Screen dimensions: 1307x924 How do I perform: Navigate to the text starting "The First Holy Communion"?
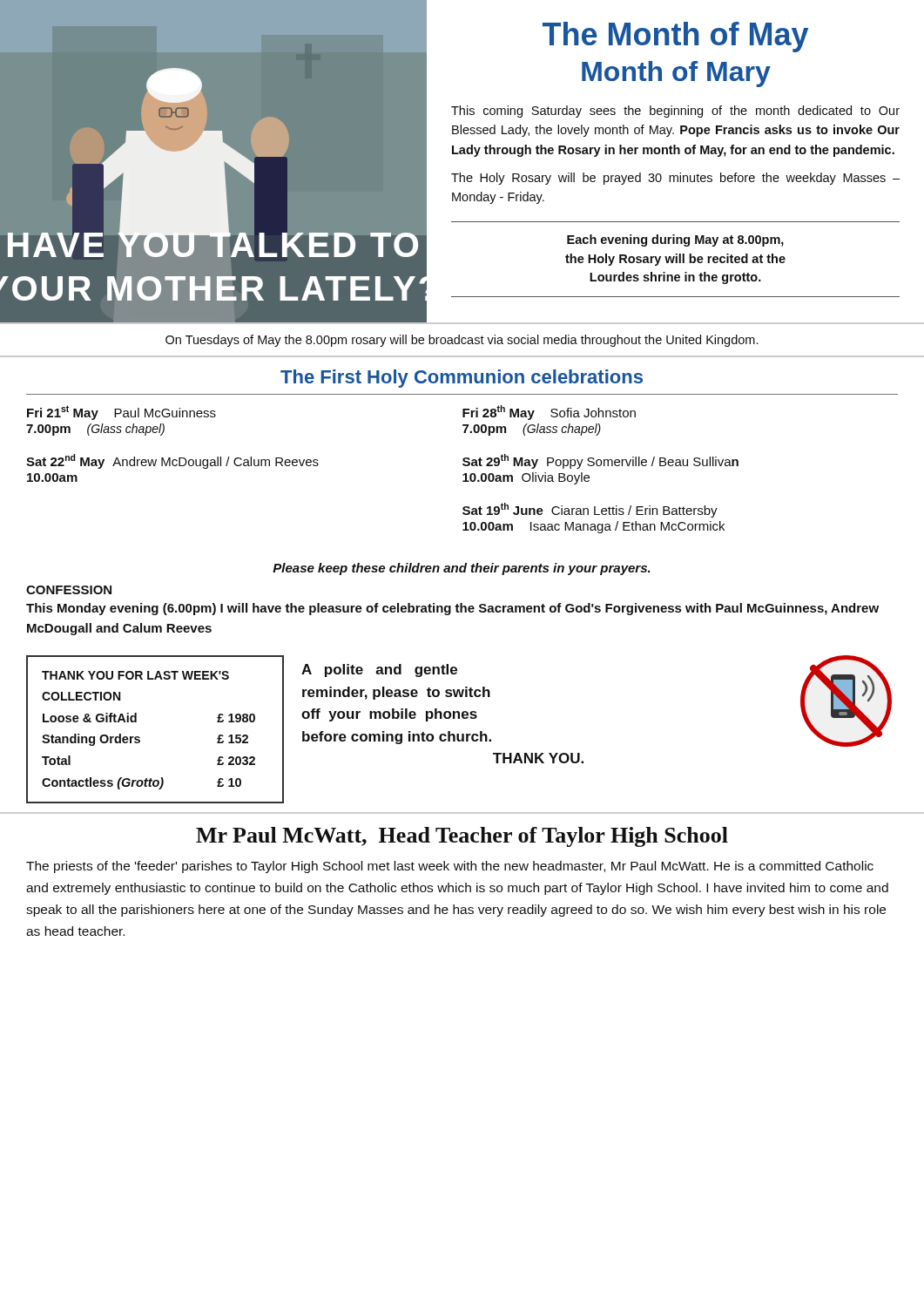462,377
